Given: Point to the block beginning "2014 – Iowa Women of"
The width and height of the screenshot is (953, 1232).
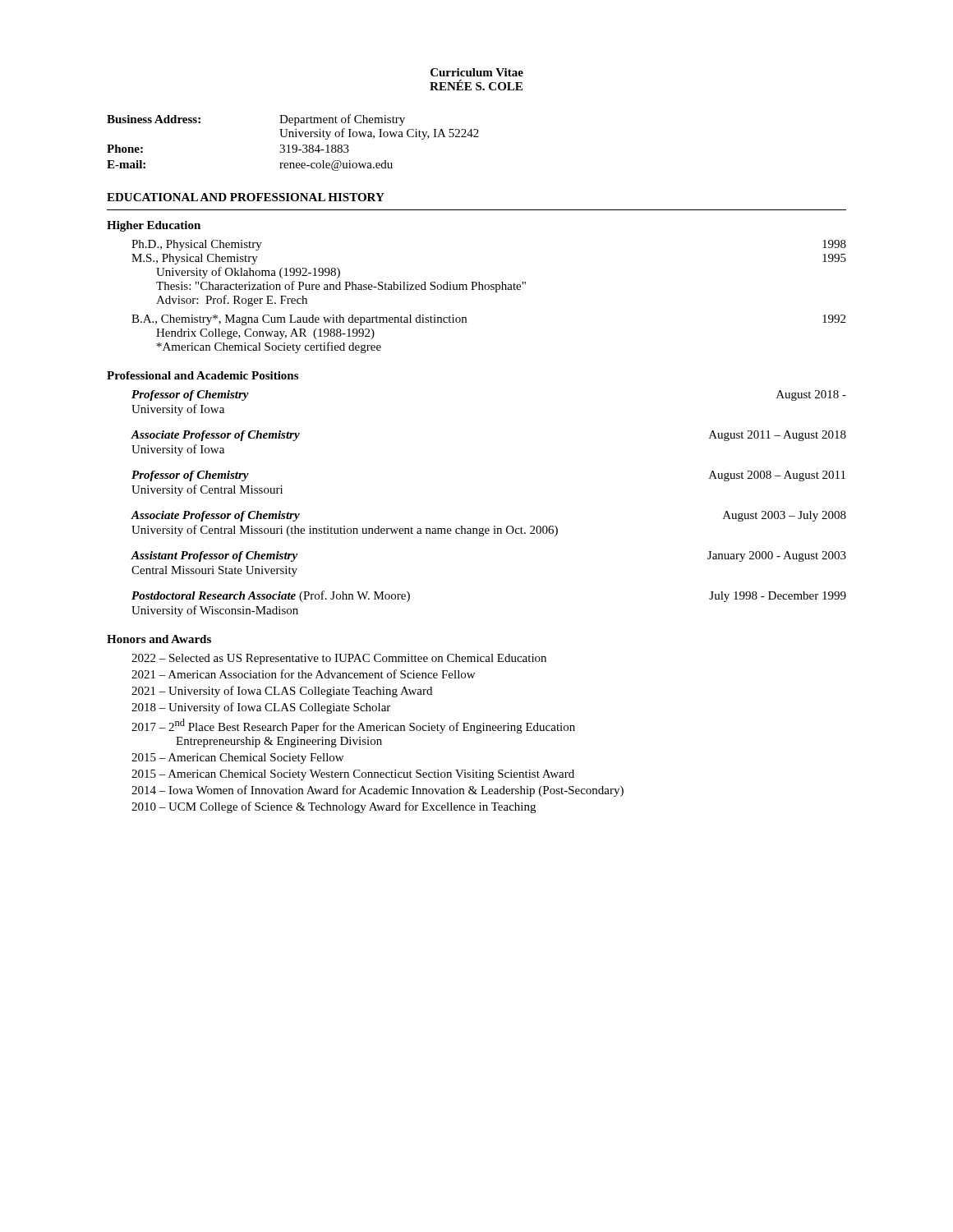Looking at the screenshot, I should (x=378, y=790).
